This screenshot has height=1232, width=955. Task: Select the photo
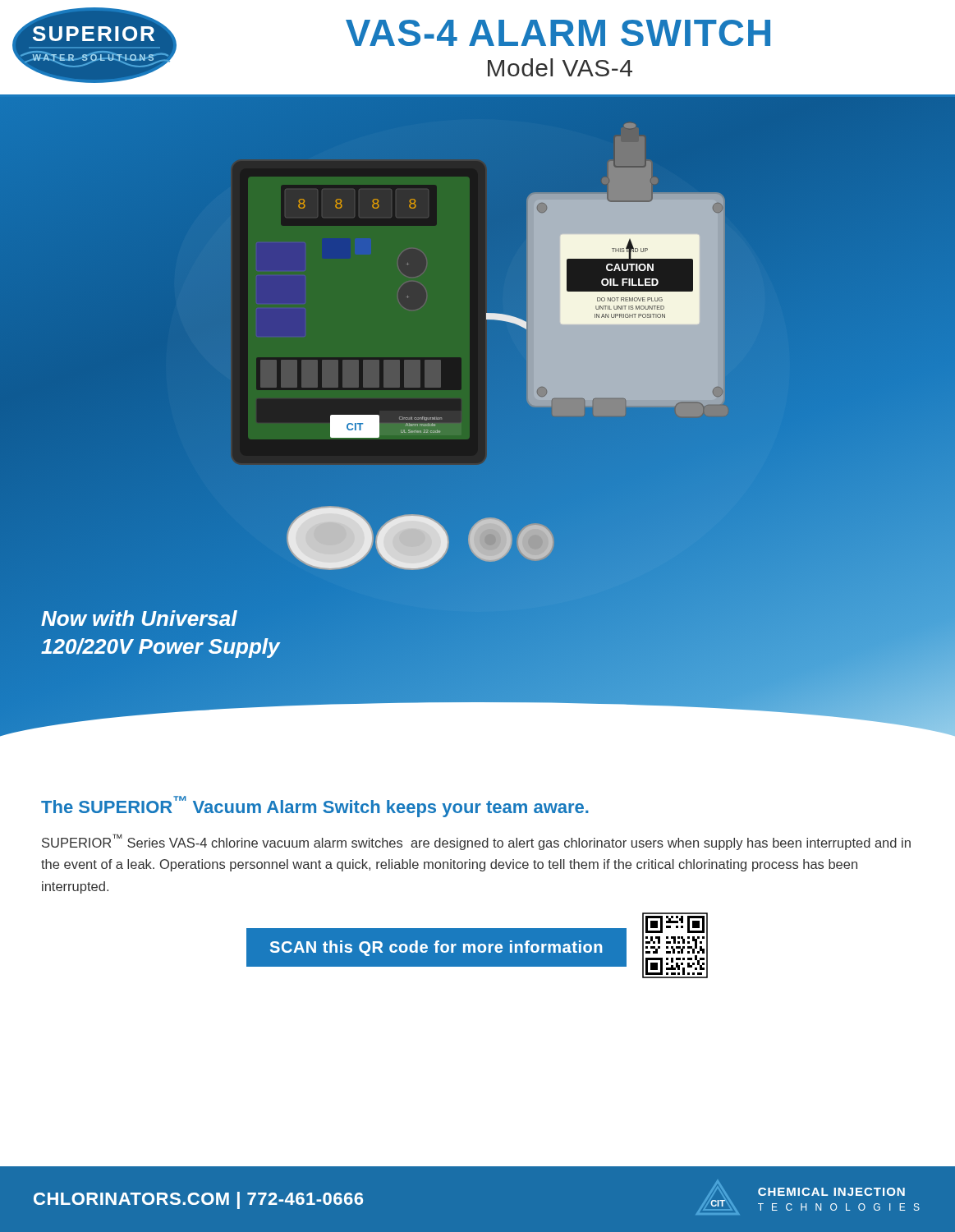(478, 374)
